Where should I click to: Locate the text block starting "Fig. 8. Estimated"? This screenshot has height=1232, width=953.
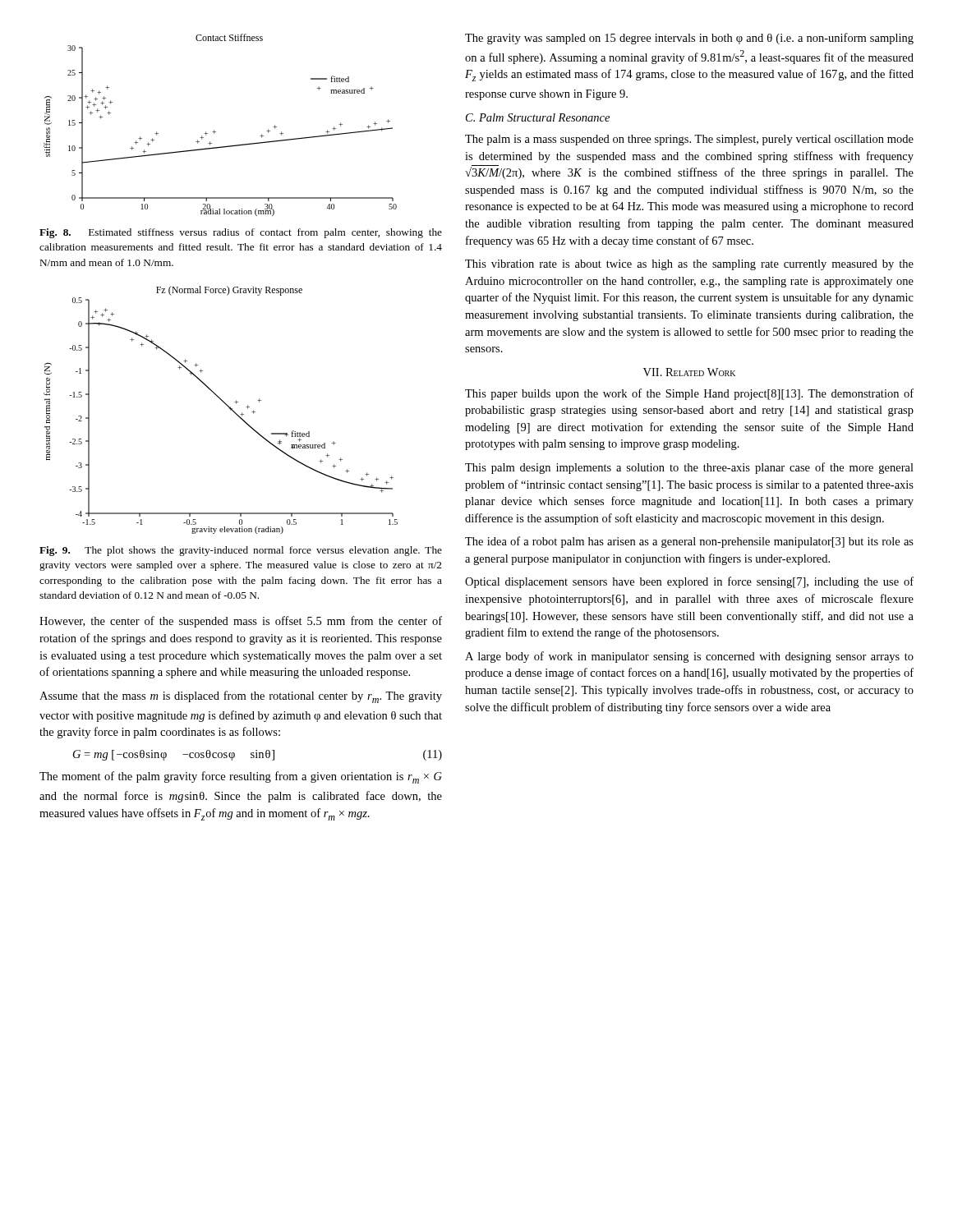[241, 248]
